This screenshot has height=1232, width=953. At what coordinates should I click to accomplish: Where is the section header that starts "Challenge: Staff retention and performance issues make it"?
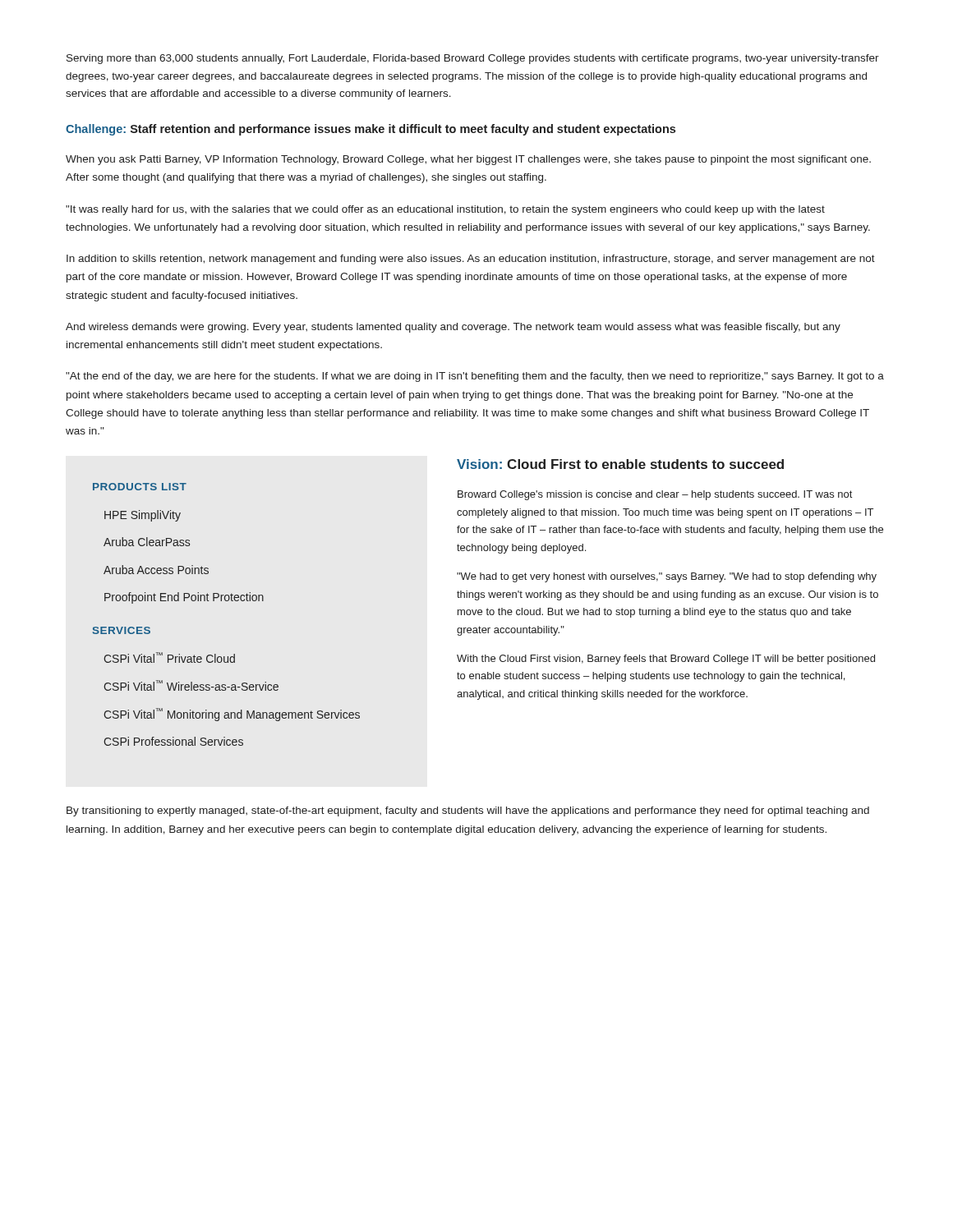371,129
